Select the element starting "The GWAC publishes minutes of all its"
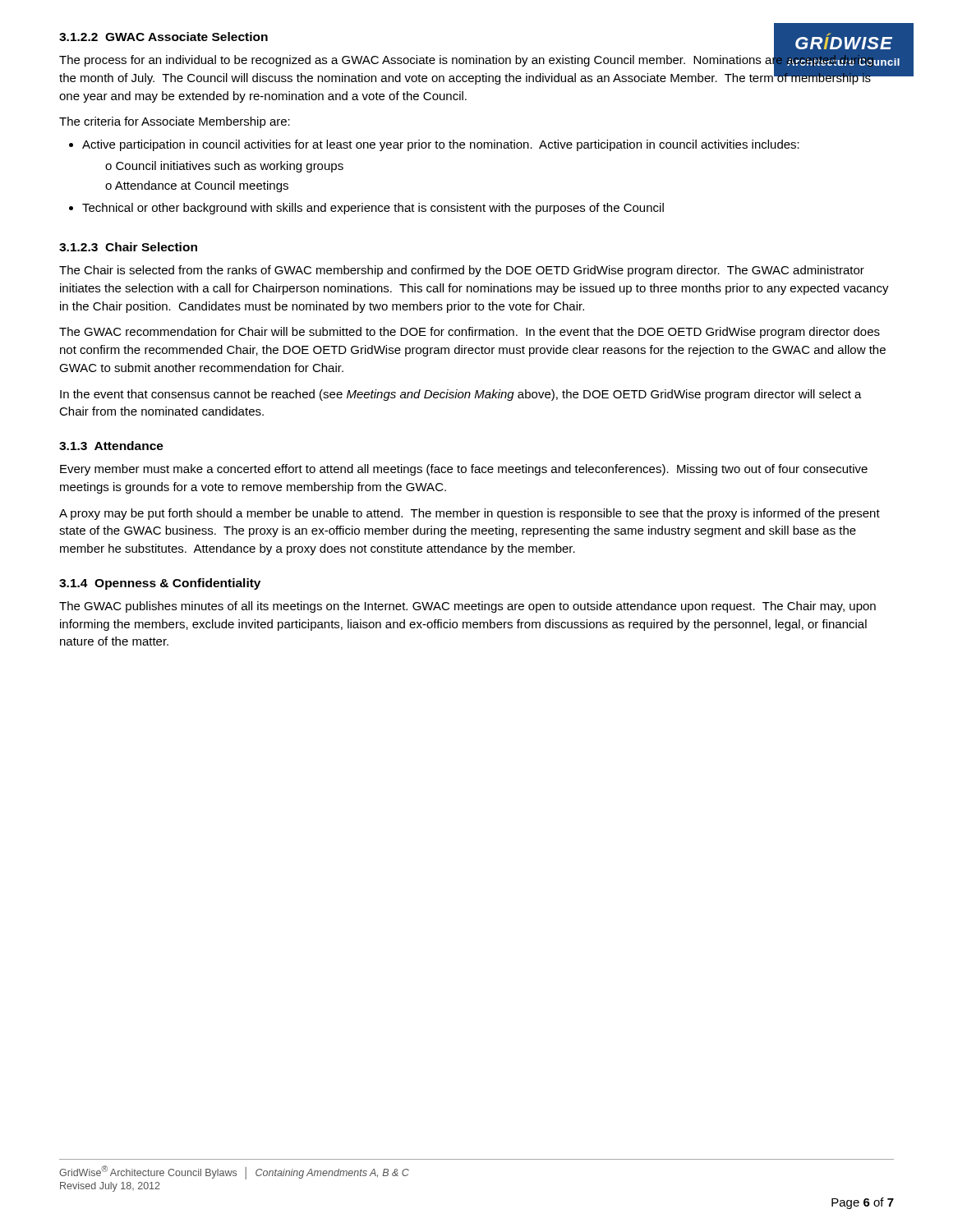This screenshot has height=1232, width=953. coord(468,623)
